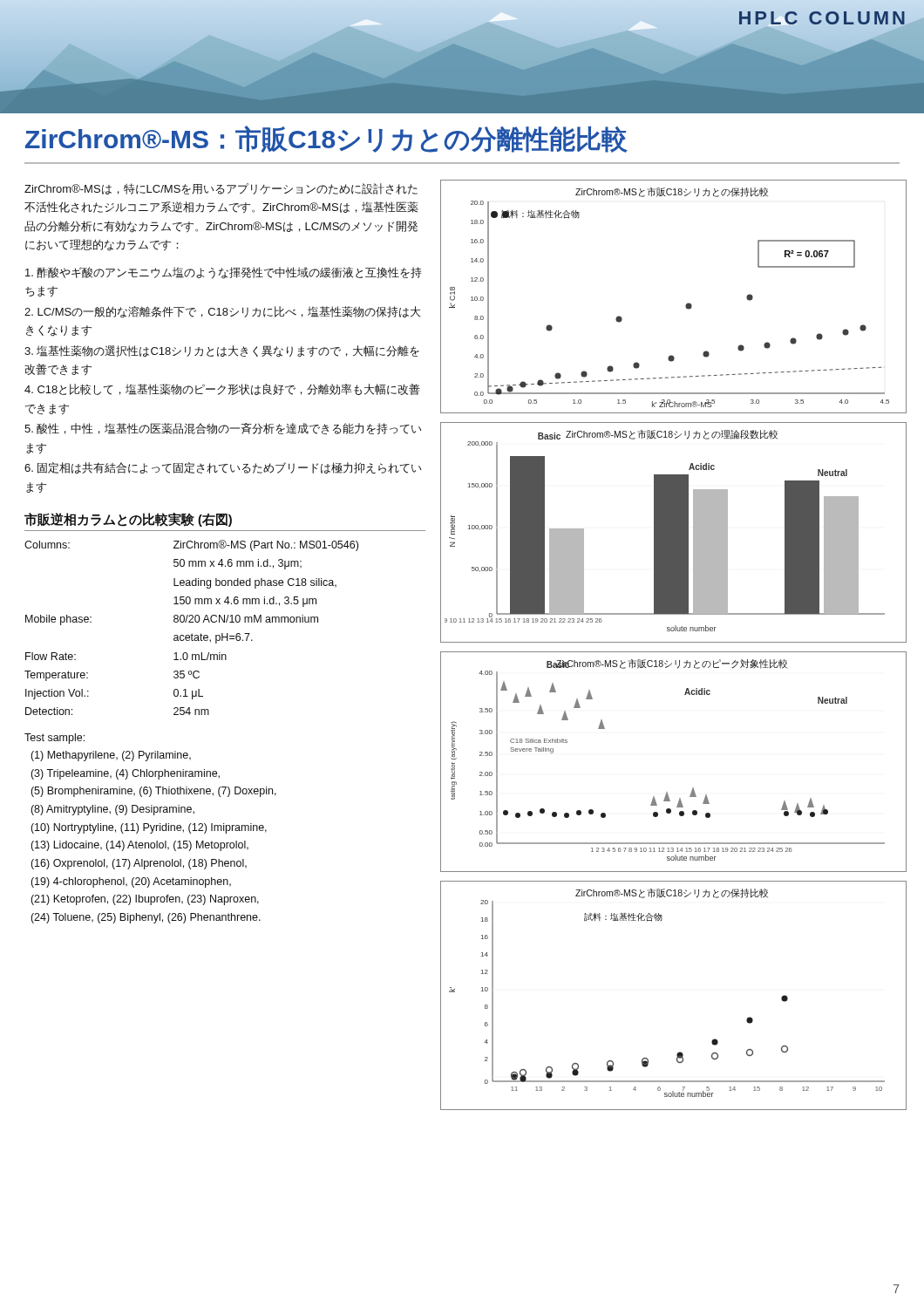Click on the bar chart
924x1308 pixels.
pos(673,532)
